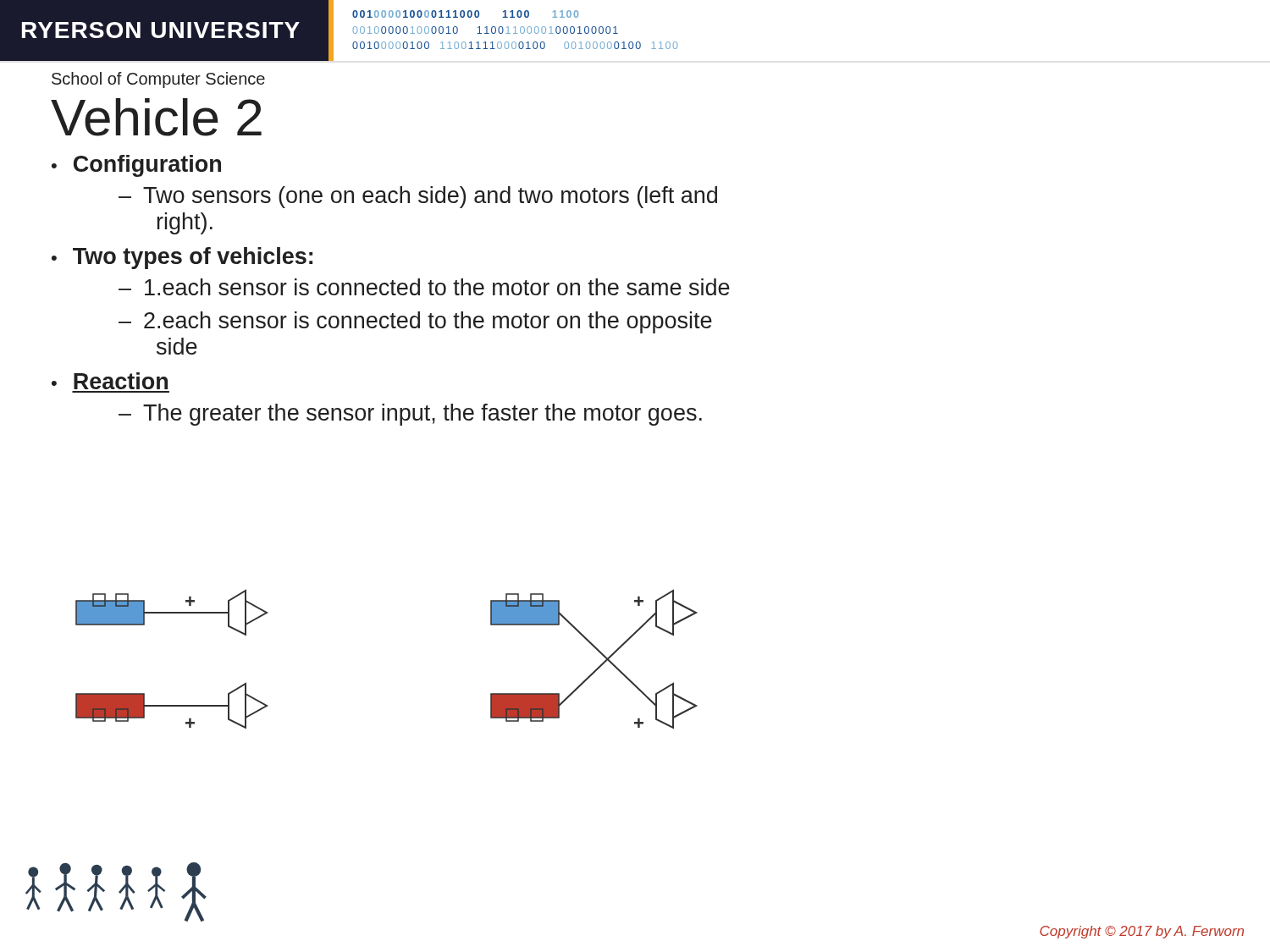Viewport: 1270px width, 952px height.
Task: Locate the text with the text "School of Computer Science"
Action: click(158, 79)
